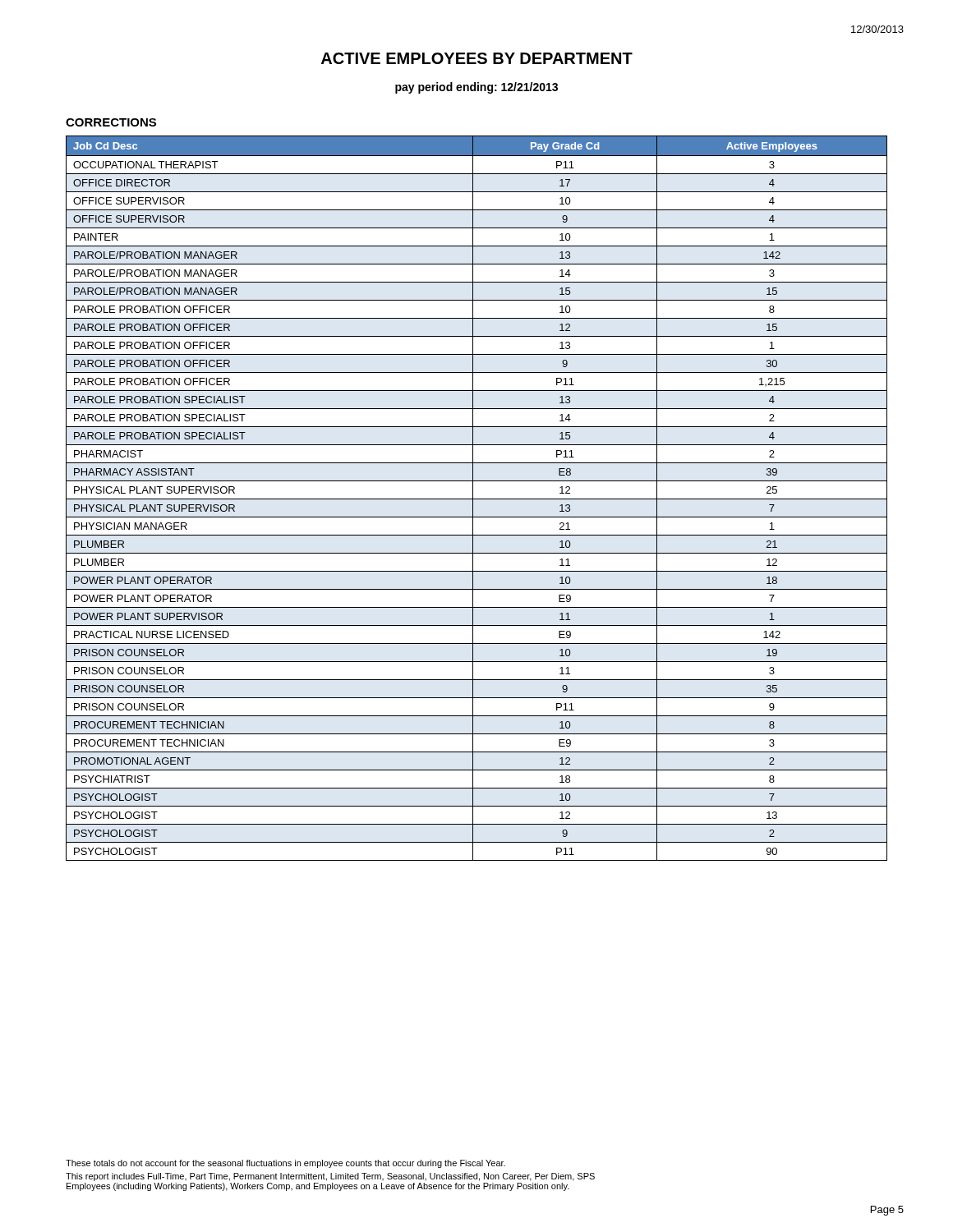Select the region starting "pay period ending: 12/21/2013"
953x1232 pixels.
(476, 87)
